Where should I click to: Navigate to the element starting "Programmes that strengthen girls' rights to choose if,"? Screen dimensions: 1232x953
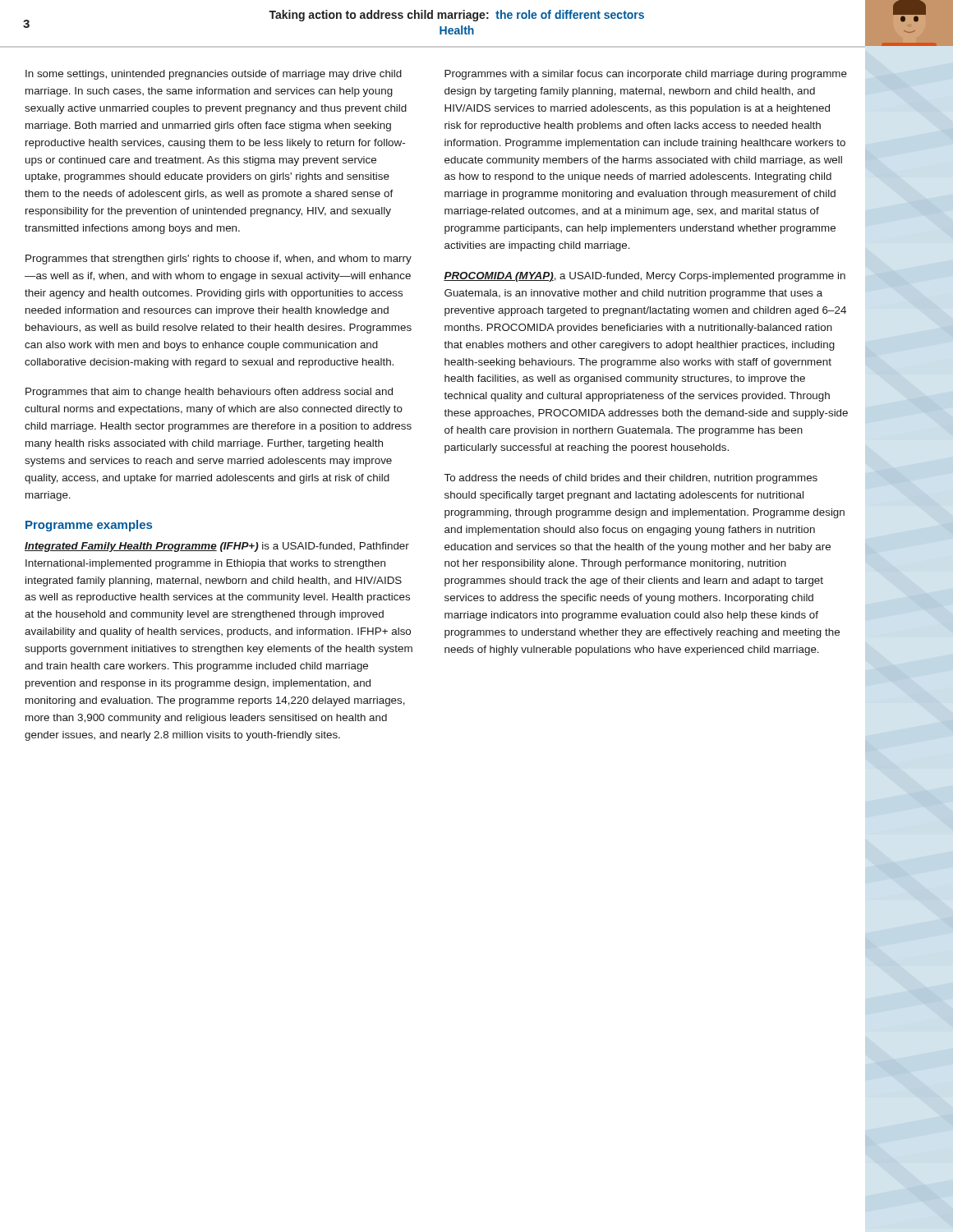click(218, 310)
